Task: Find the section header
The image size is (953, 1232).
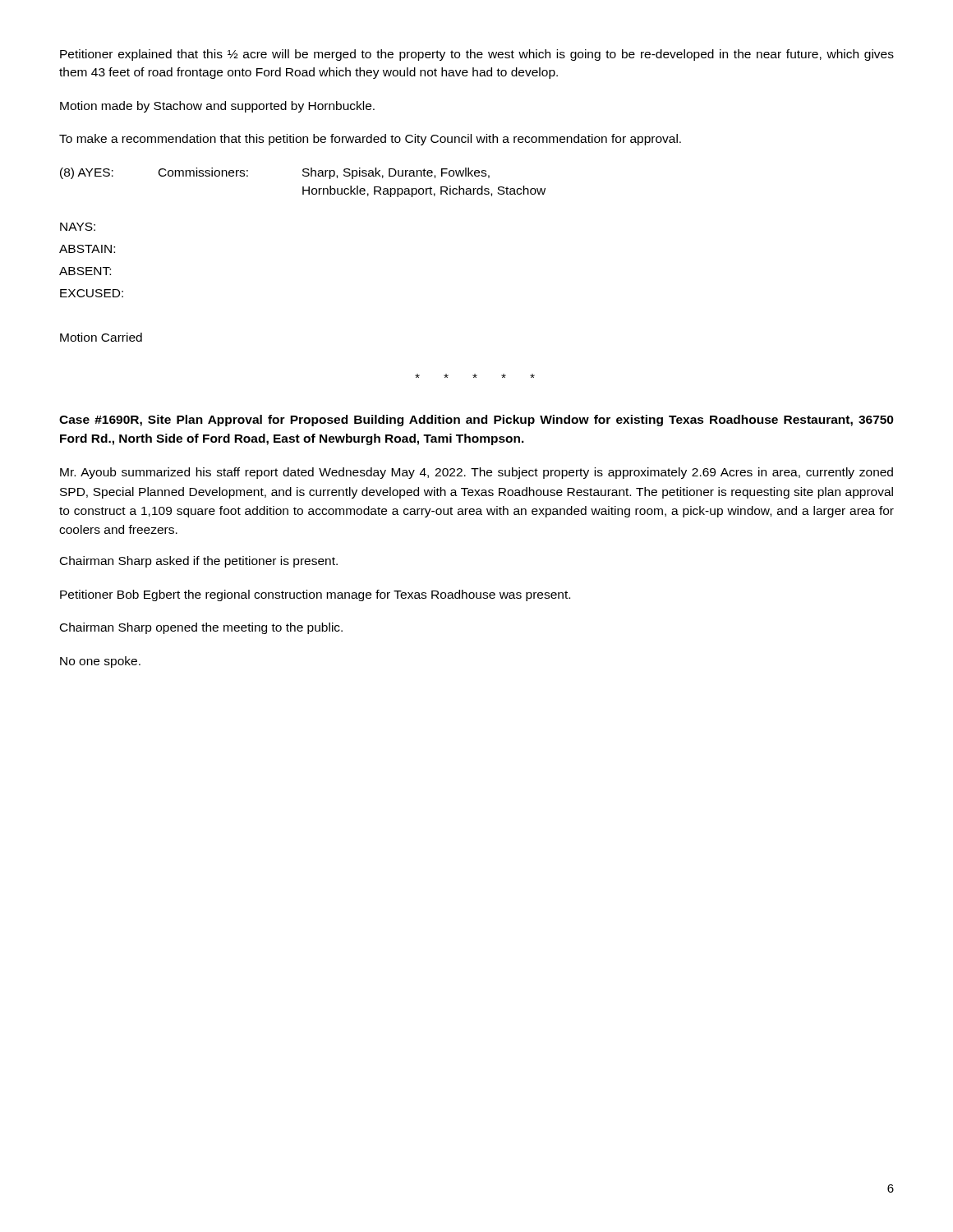Action: tap(476, 429)
